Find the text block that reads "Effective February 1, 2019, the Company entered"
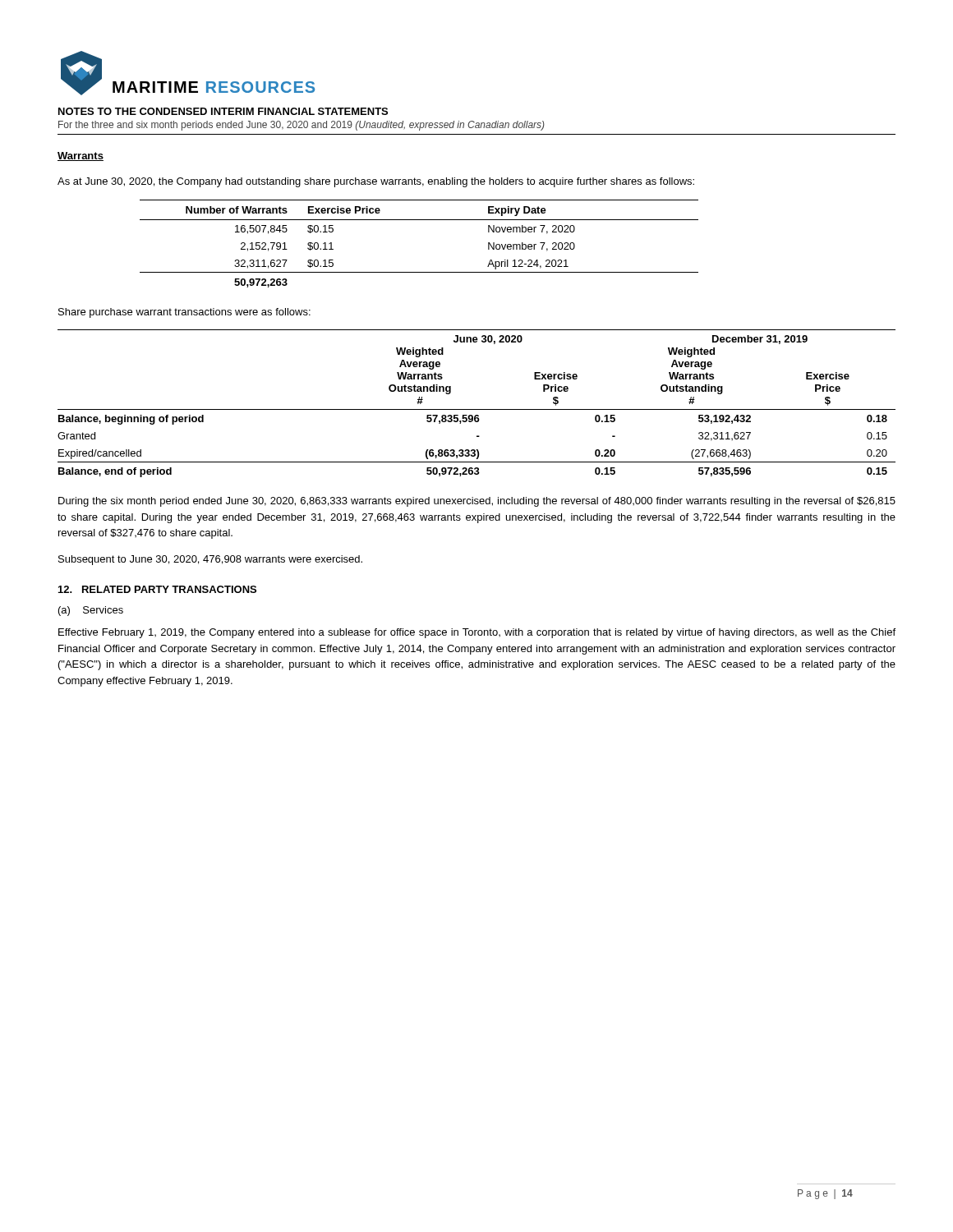 [x=476, y=656]
